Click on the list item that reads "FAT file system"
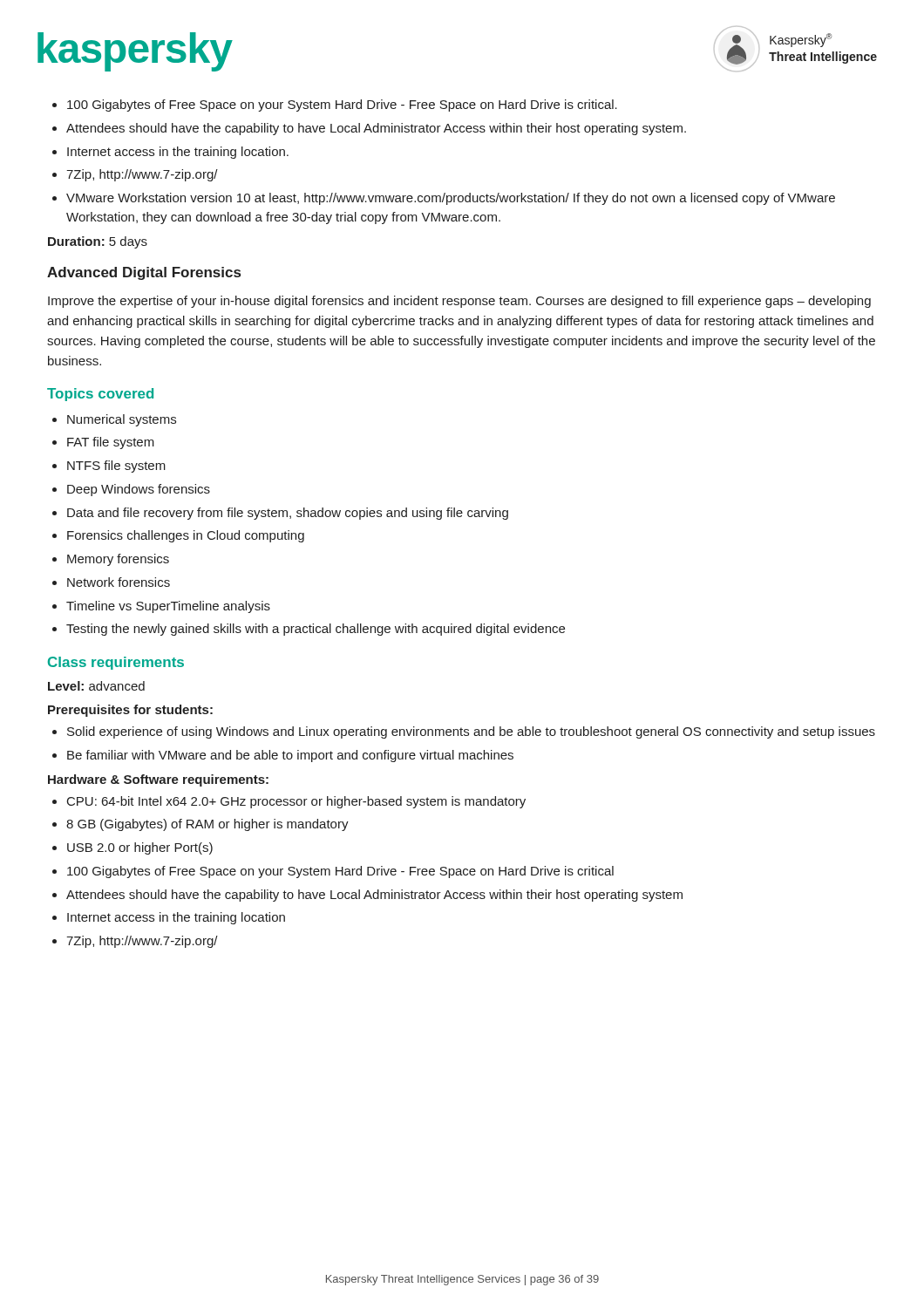 [110, 442]
